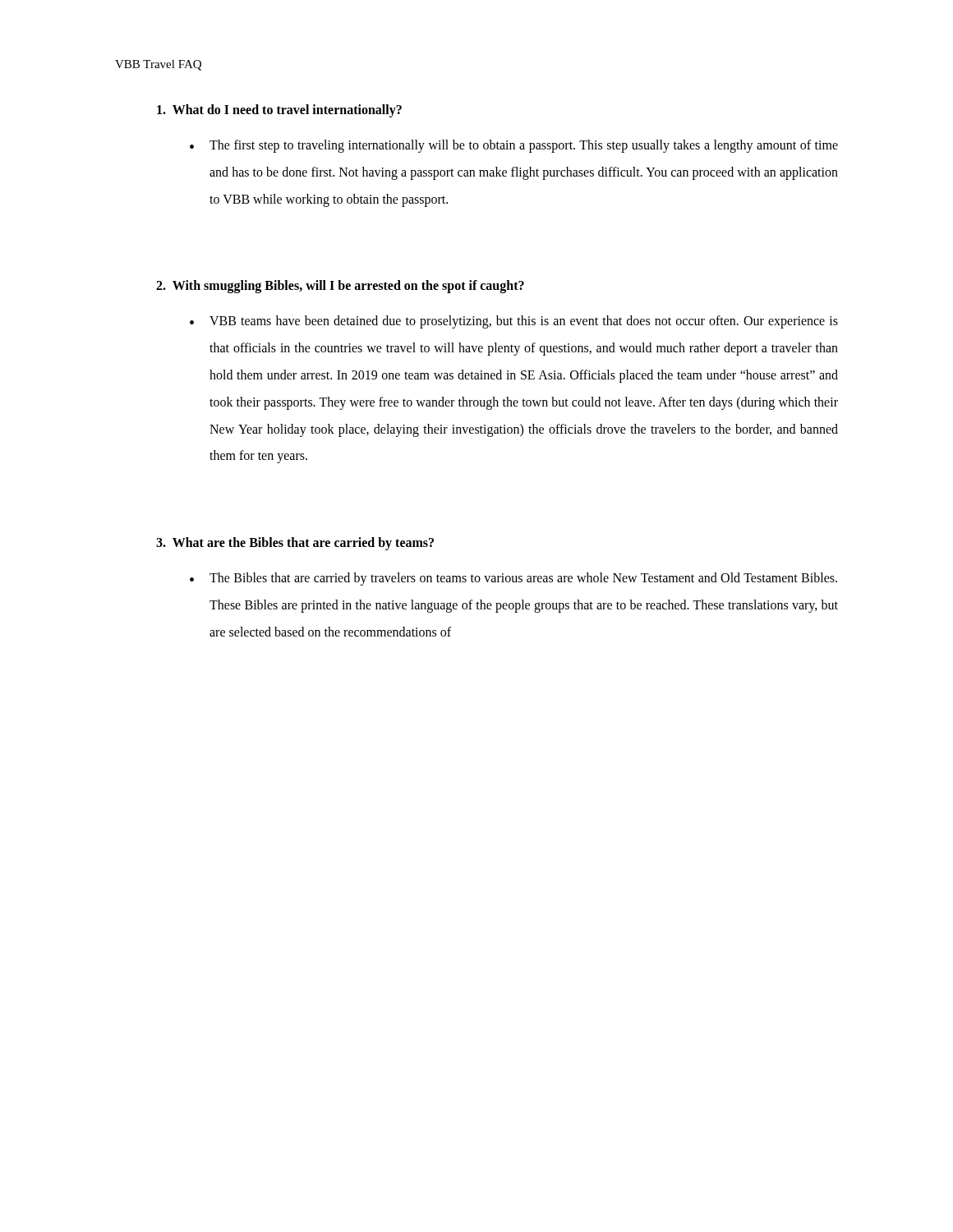
Task: Navigate to the passage starting "• VBB teams have been detained"
Action: tap(513, 389)
